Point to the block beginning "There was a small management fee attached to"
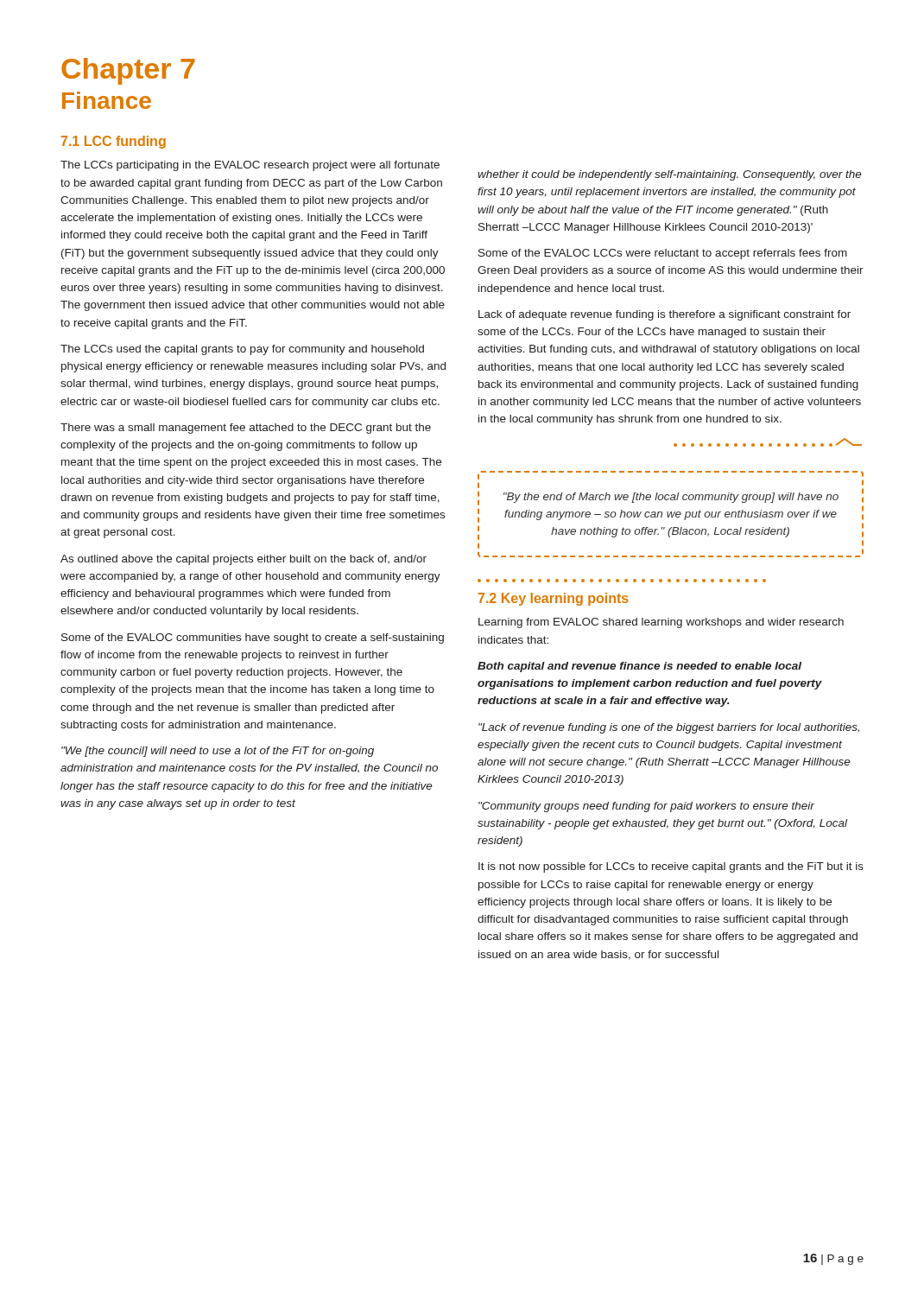 click(253, 480)
